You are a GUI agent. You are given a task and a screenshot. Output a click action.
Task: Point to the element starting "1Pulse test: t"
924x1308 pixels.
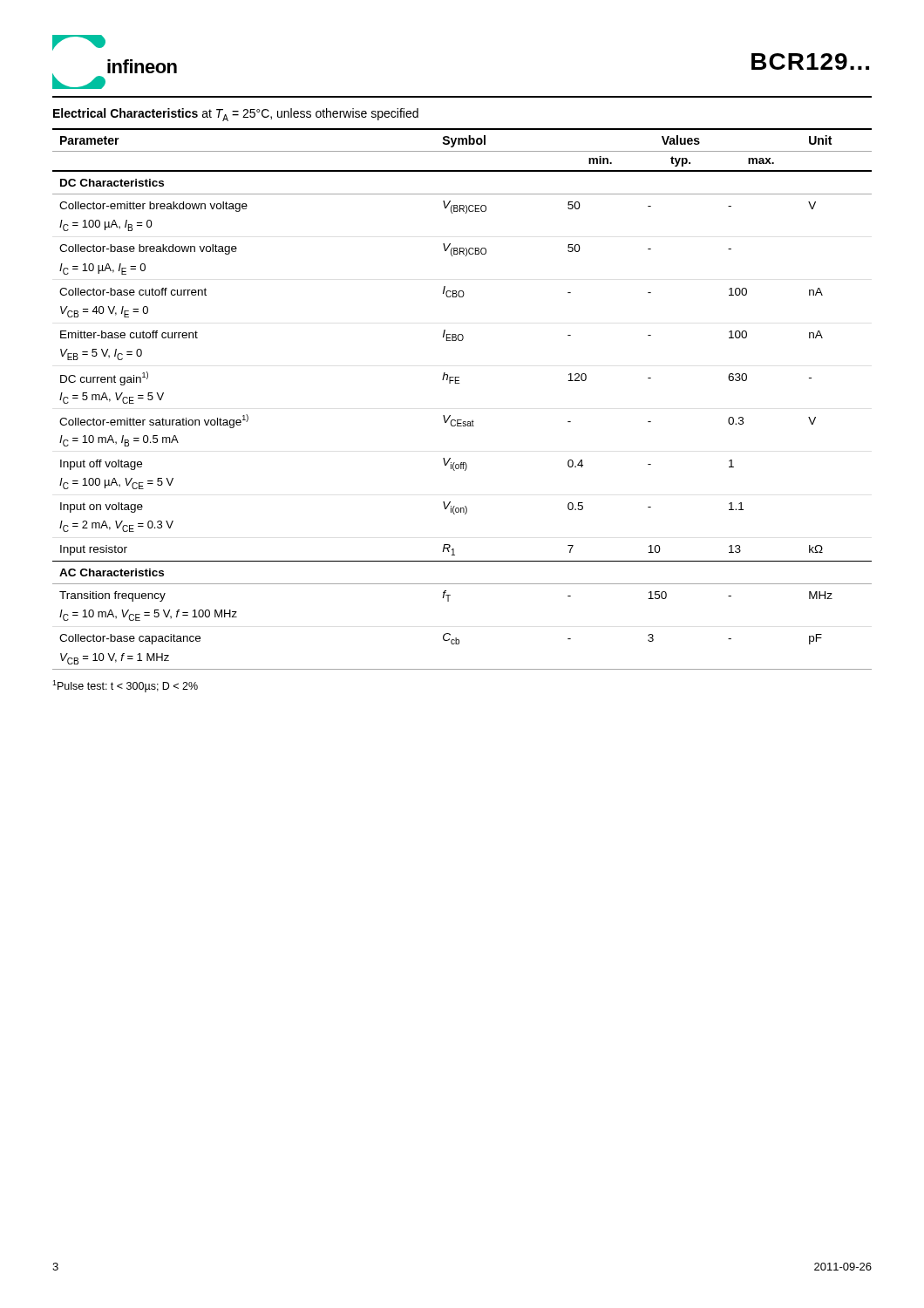[x=125, y=686]
